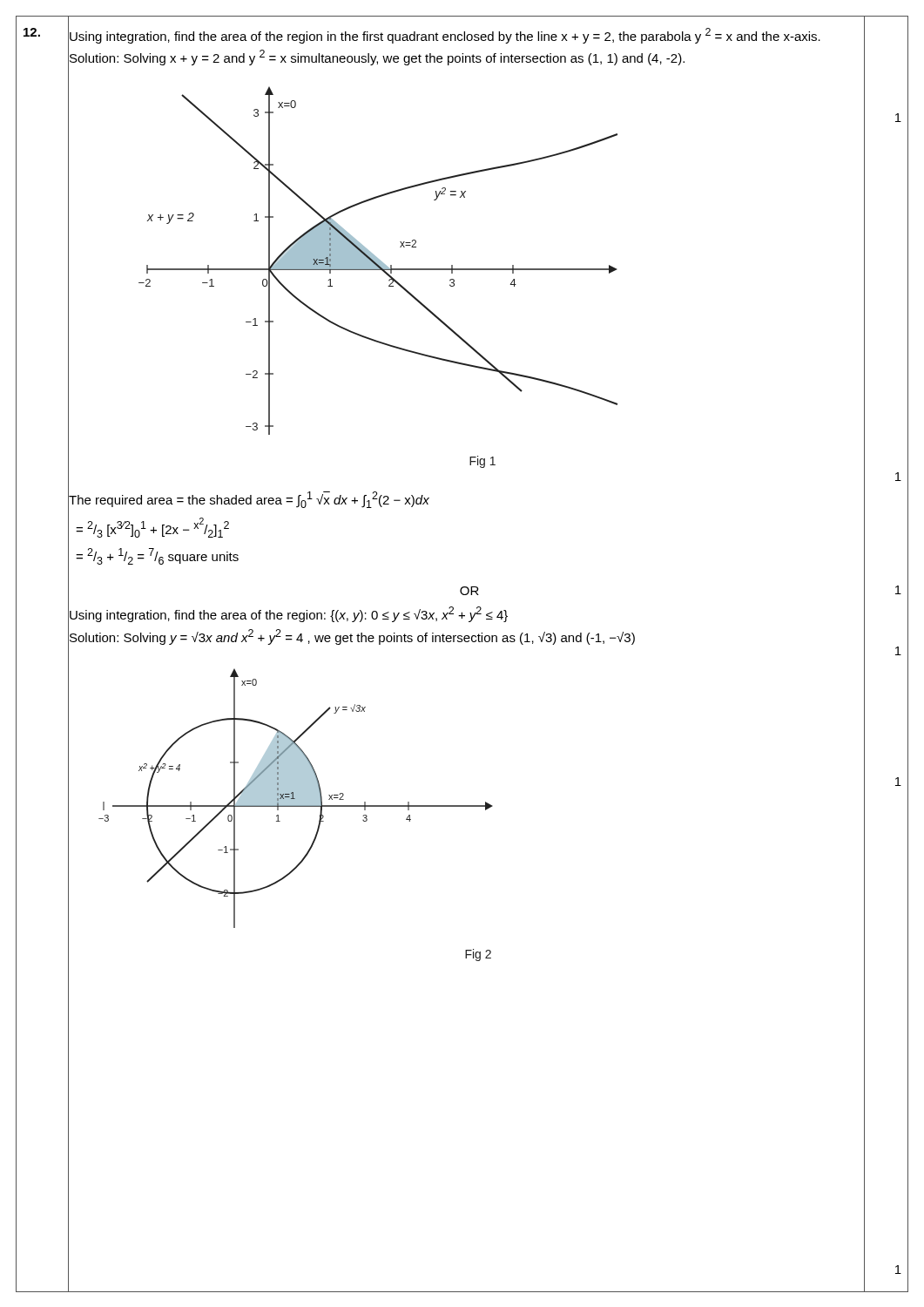Select the block starting "The required area"
Viewport: 924px width, 1307px height.
pos(249,500)
